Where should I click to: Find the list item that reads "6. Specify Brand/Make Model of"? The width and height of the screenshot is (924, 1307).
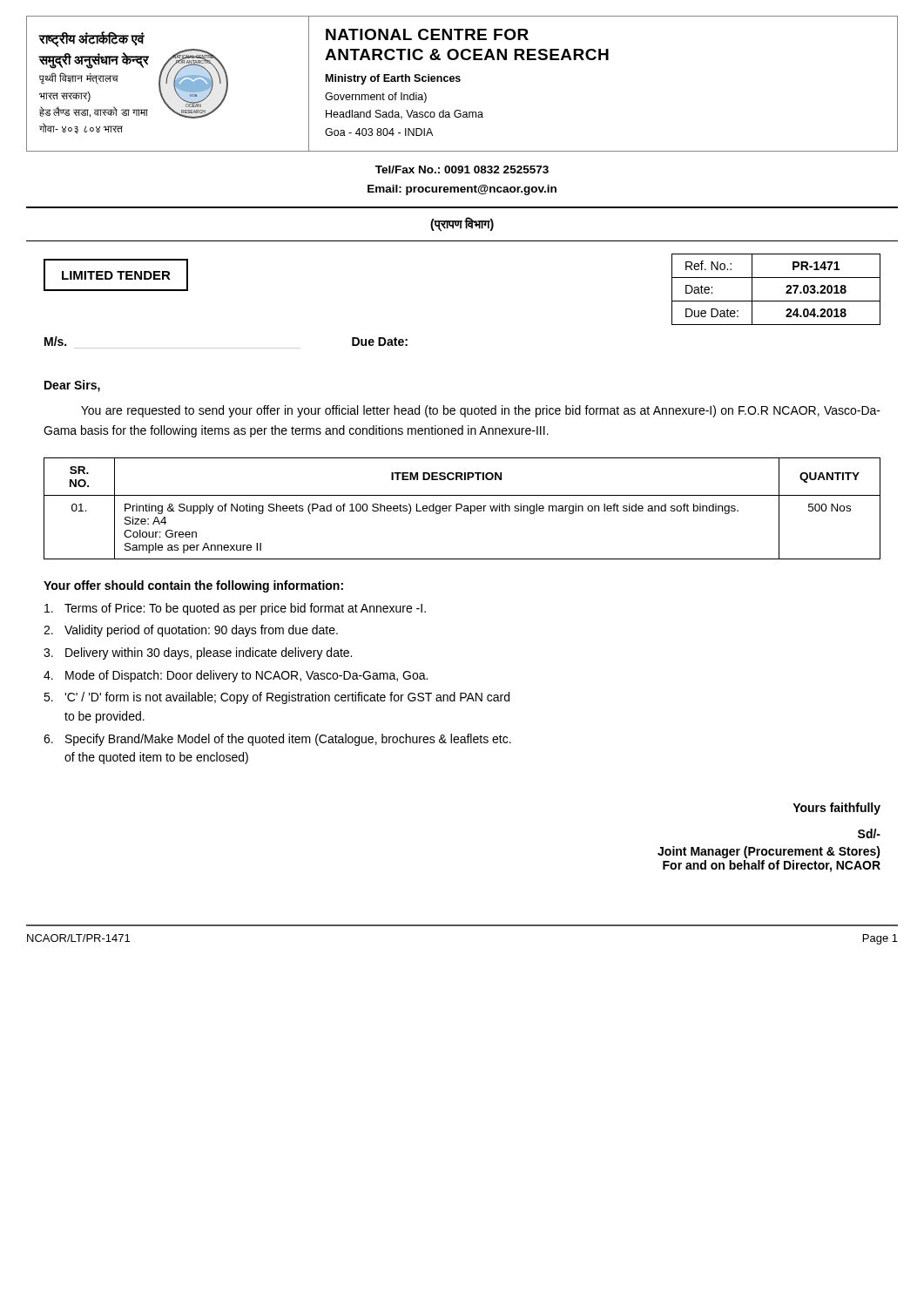coord(278,749)
